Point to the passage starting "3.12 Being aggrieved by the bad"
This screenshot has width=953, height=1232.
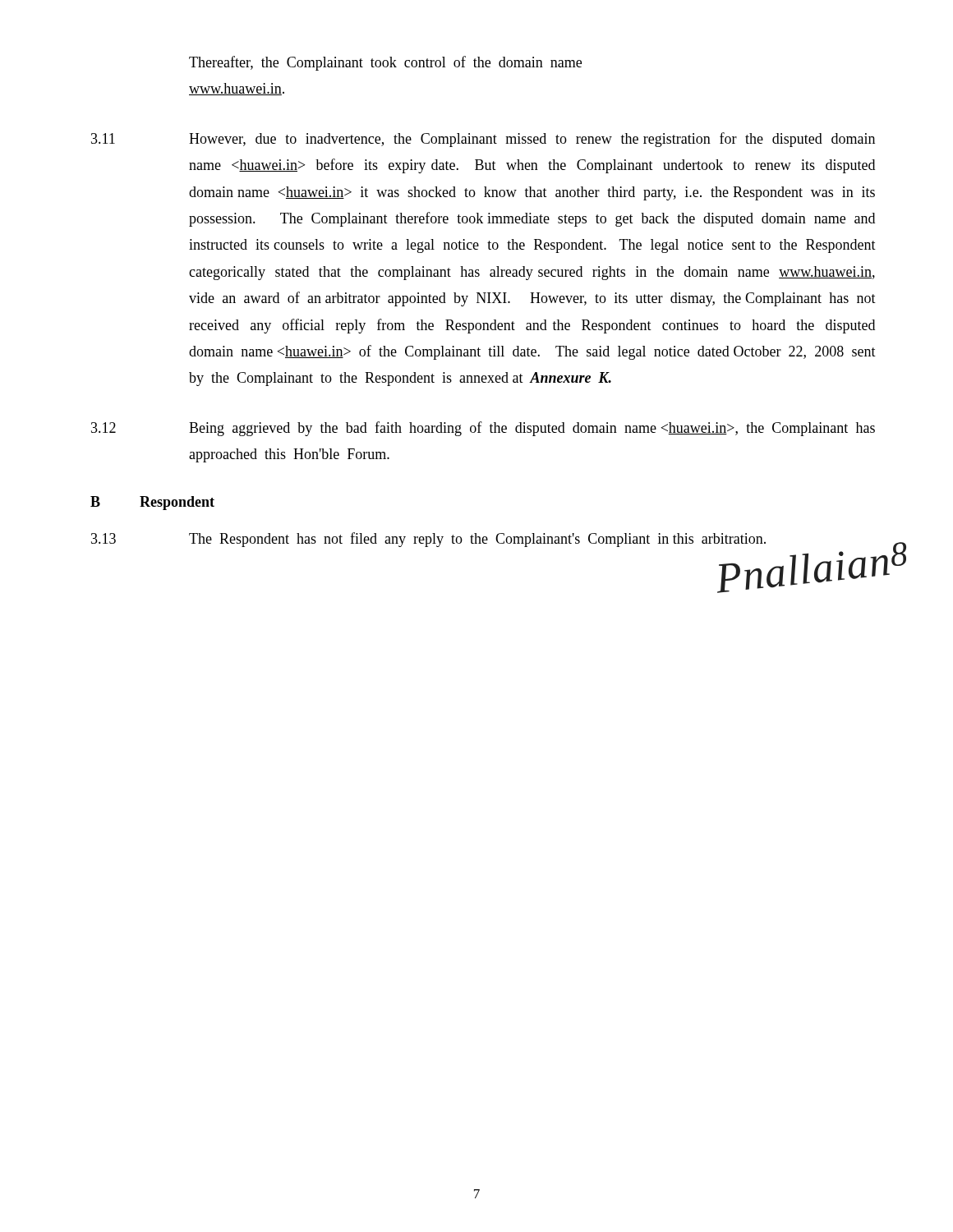pyautogui.click(x=485, y=441)
